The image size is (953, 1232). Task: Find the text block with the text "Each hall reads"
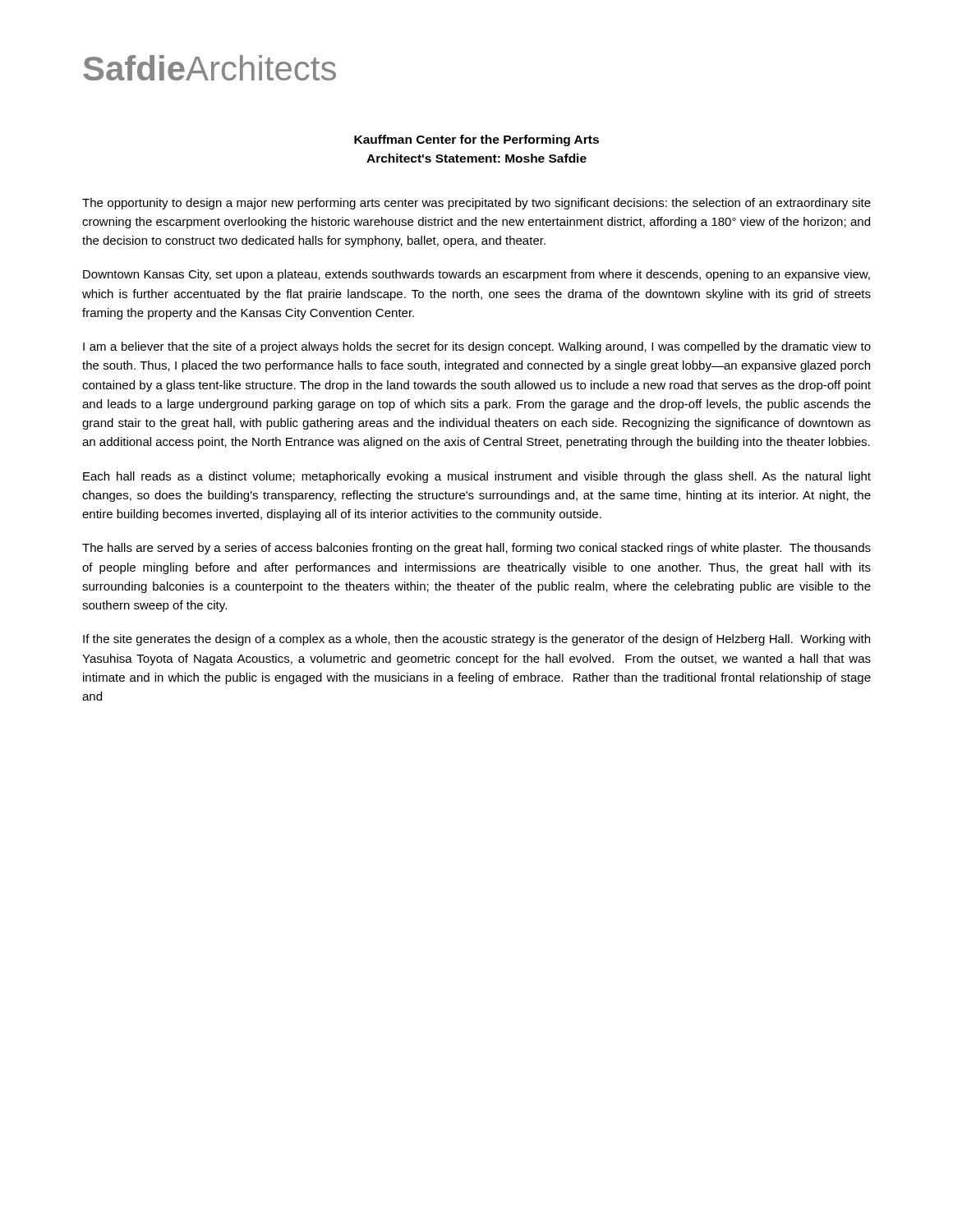[x=476, y=495]
